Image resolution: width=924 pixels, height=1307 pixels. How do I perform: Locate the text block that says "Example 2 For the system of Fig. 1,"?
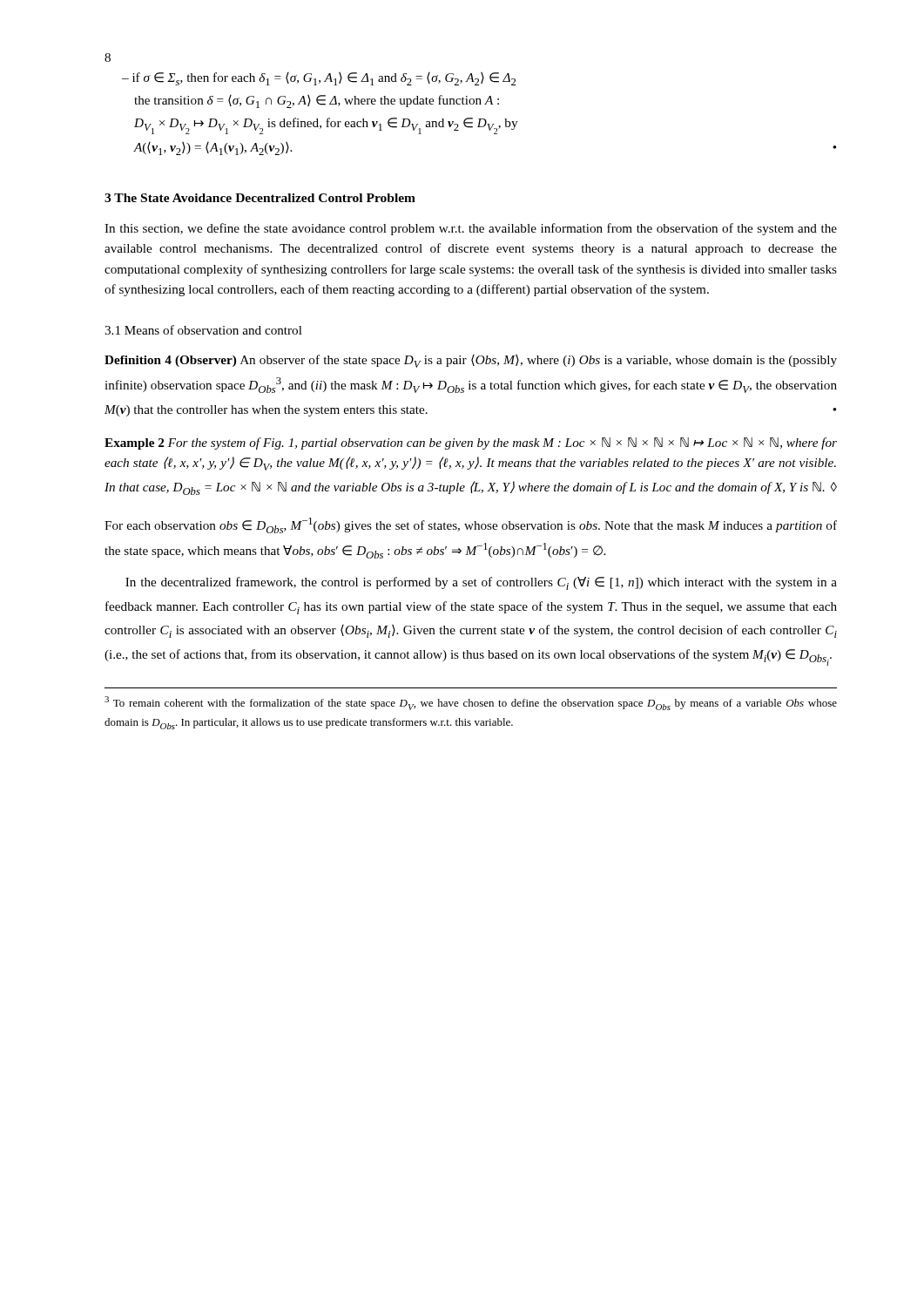coord(471,466)
